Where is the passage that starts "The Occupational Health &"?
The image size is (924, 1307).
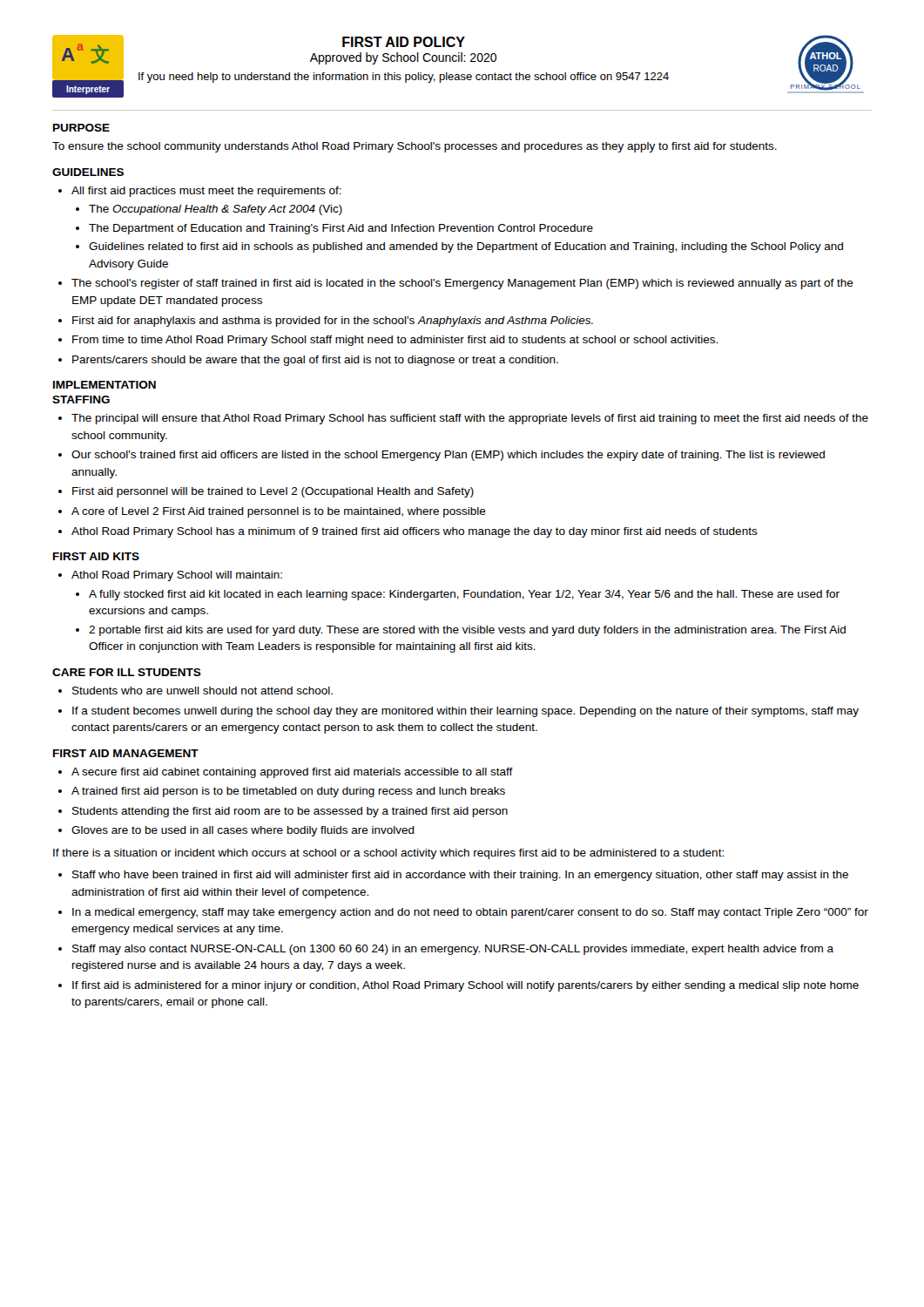point(216,209)
